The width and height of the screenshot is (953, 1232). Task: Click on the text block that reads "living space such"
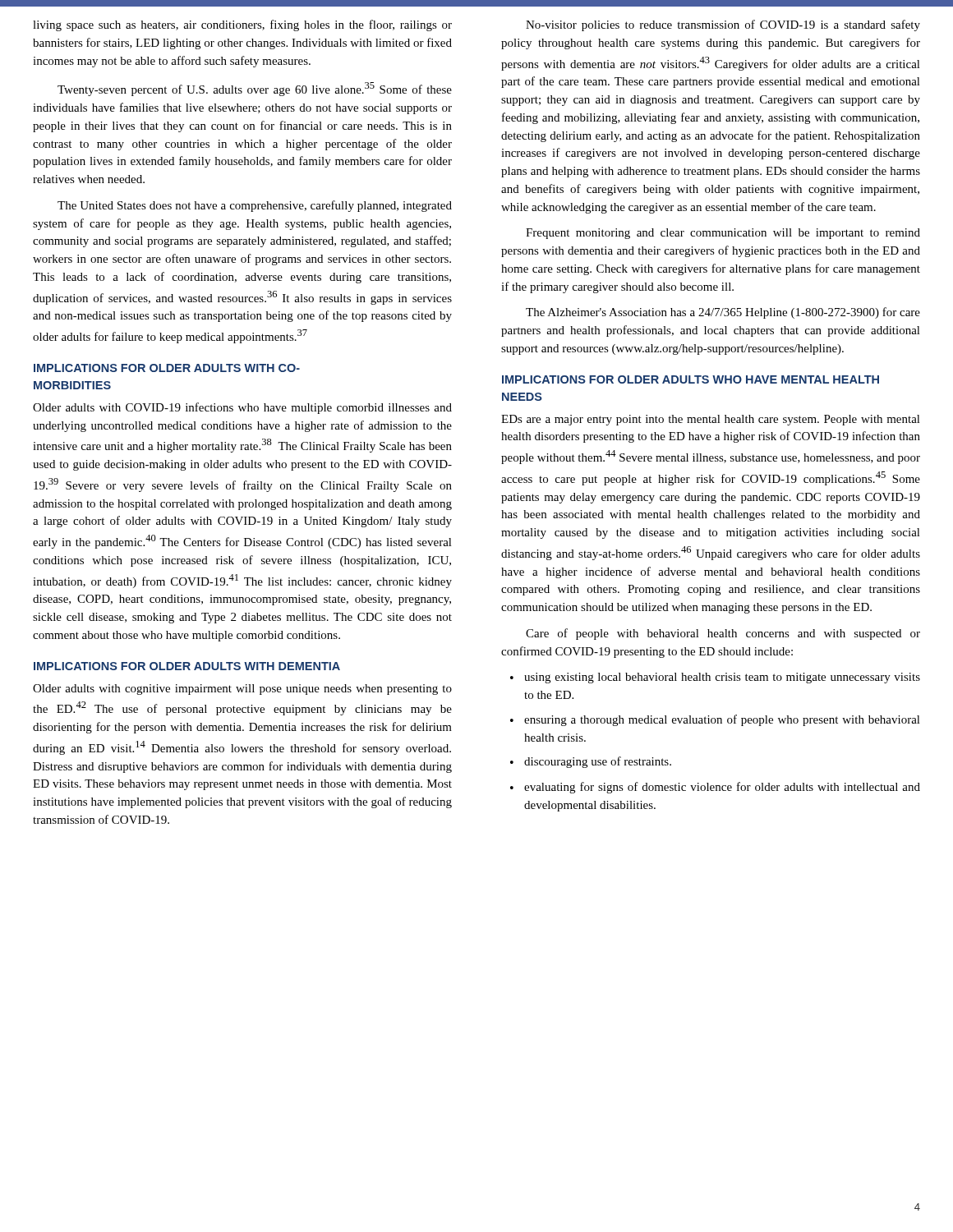242,43
